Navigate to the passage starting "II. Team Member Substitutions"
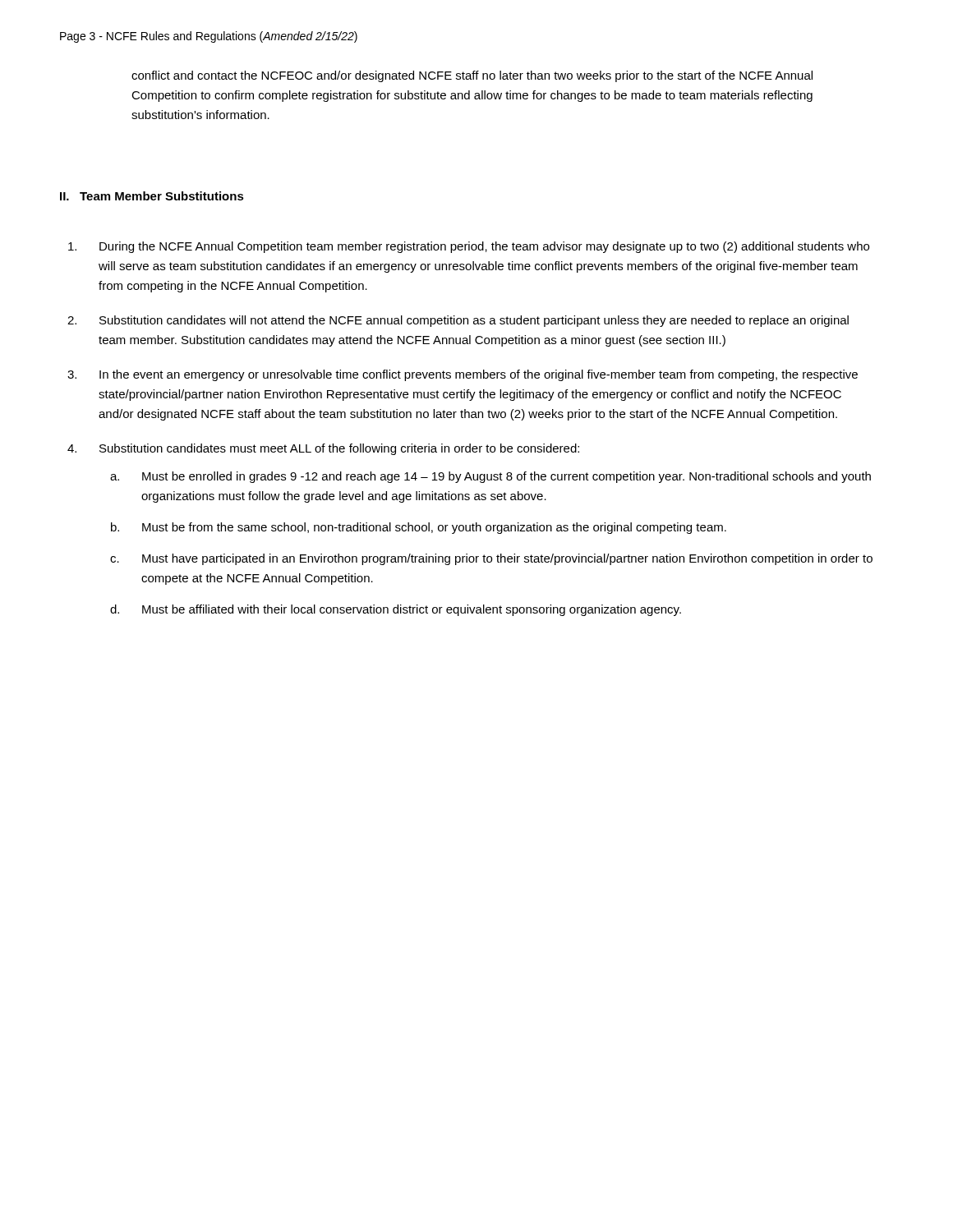 [x=151, y=196]
